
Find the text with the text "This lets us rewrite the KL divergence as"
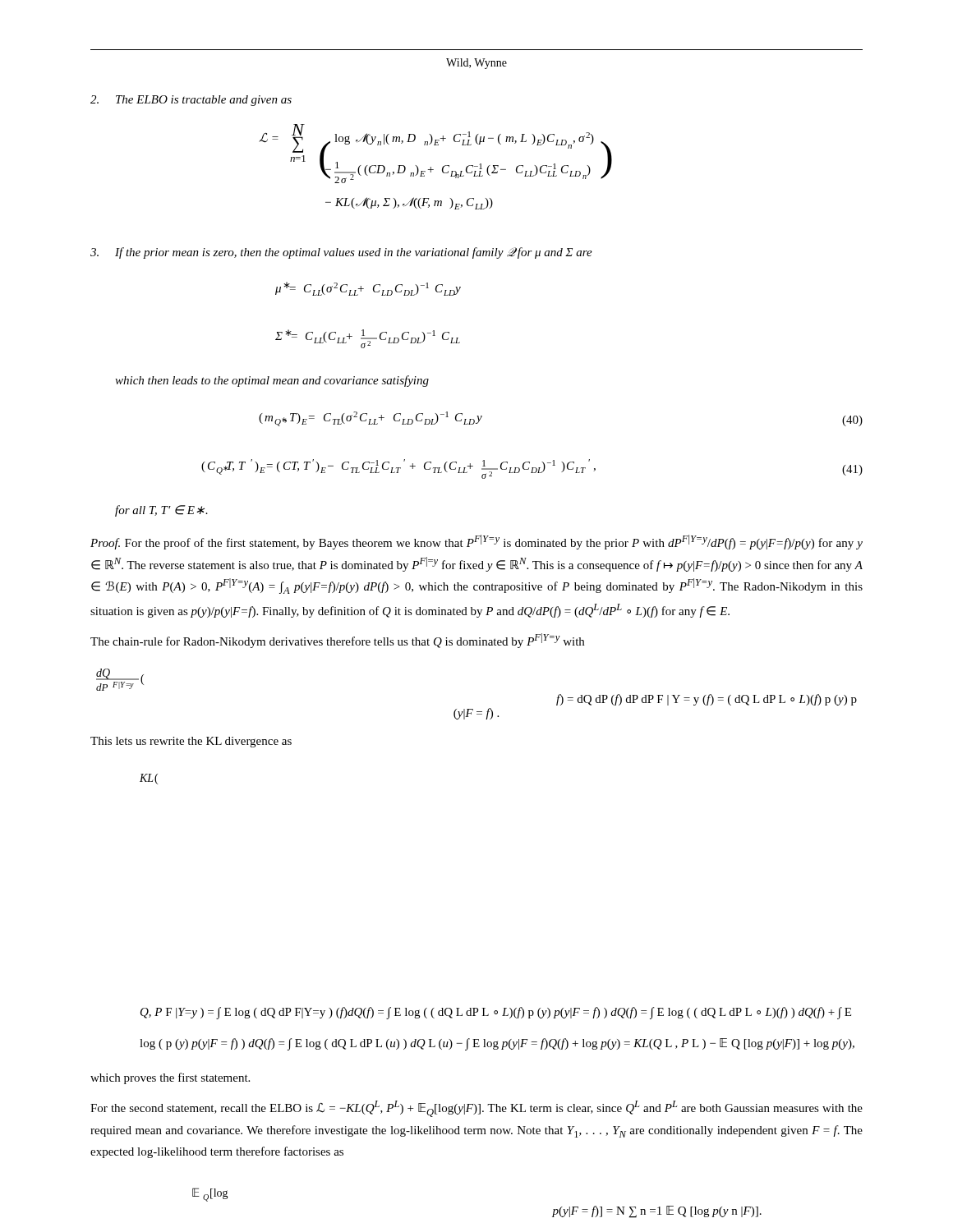pyautogui.click(x=191, y=740)
